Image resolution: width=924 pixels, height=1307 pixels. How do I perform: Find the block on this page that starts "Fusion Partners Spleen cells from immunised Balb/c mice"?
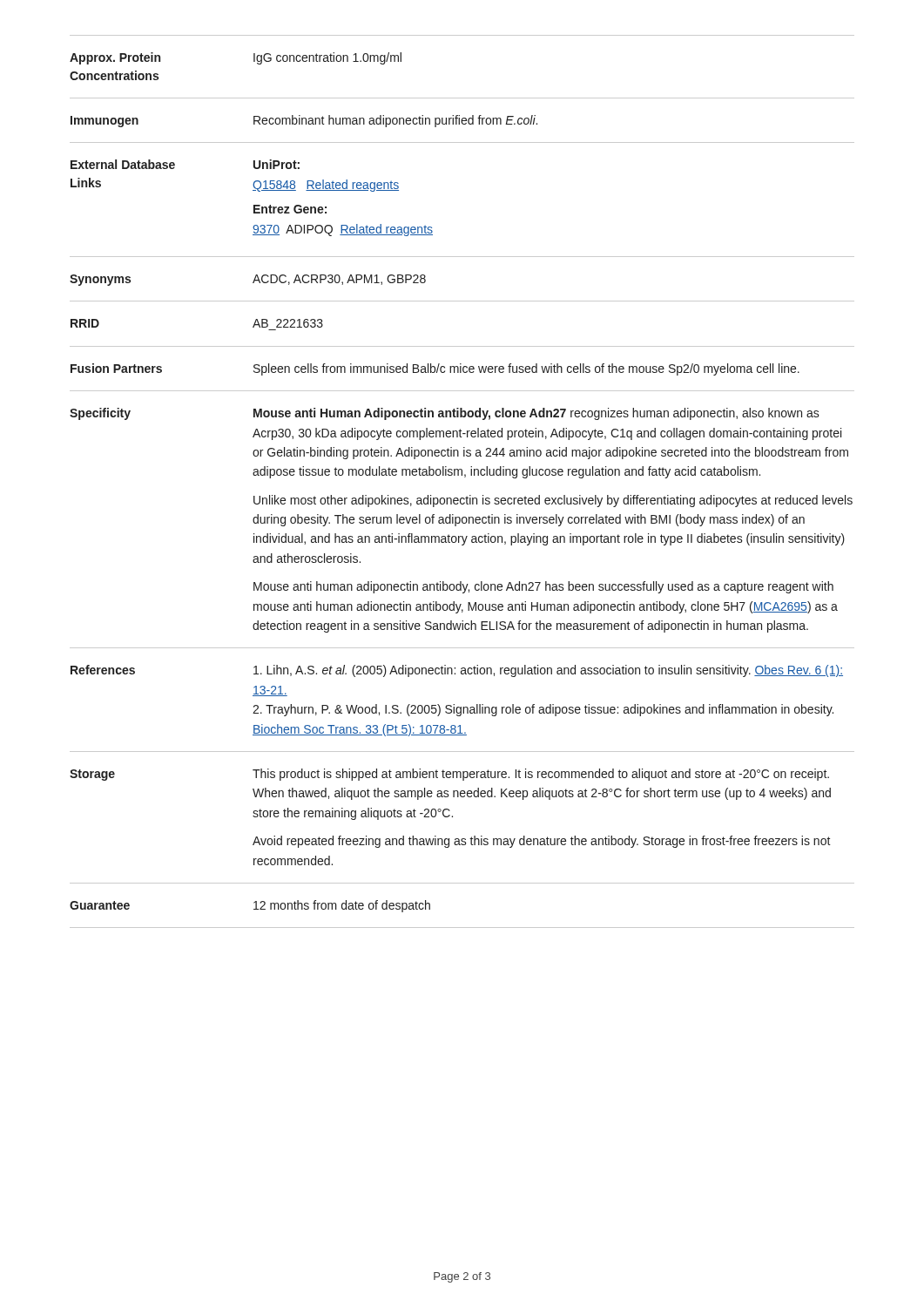[x=462, y=369]
